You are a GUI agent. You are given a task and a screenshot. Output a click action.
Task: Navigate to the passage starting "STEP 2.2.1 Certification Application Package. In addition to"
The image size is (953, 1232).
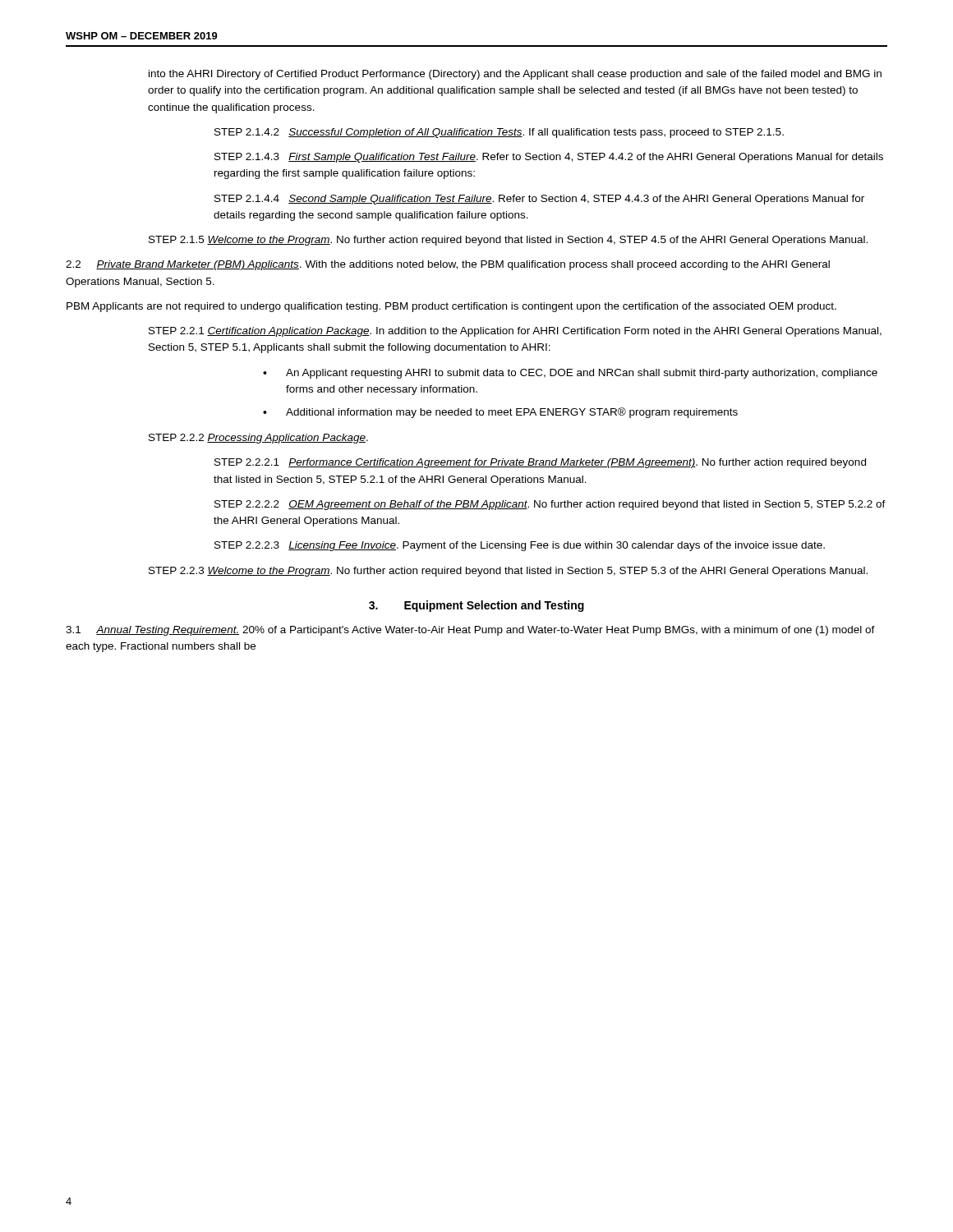point(515,339)
